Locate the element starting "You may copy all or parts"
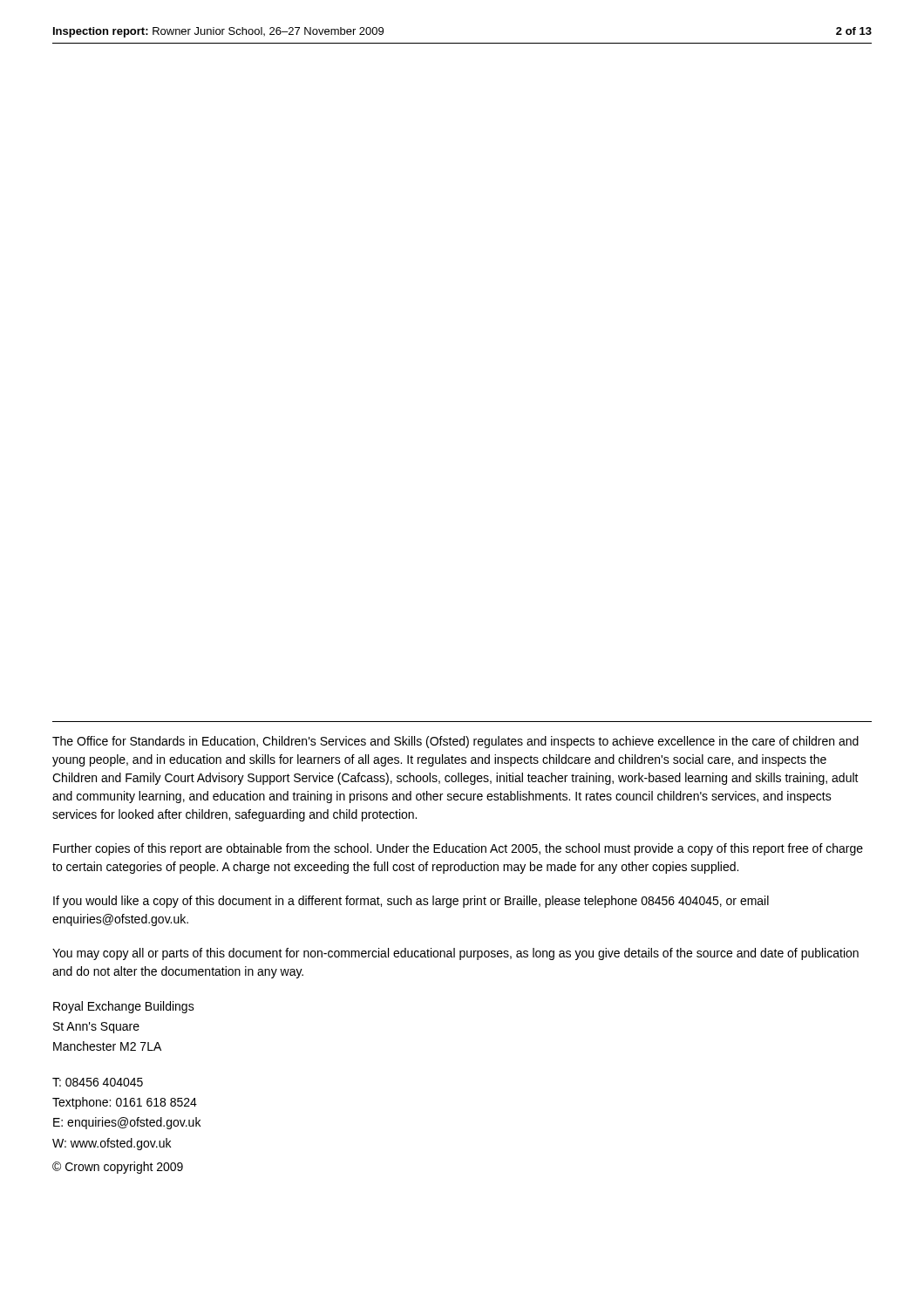924x1308 pixels. point(456,962)
